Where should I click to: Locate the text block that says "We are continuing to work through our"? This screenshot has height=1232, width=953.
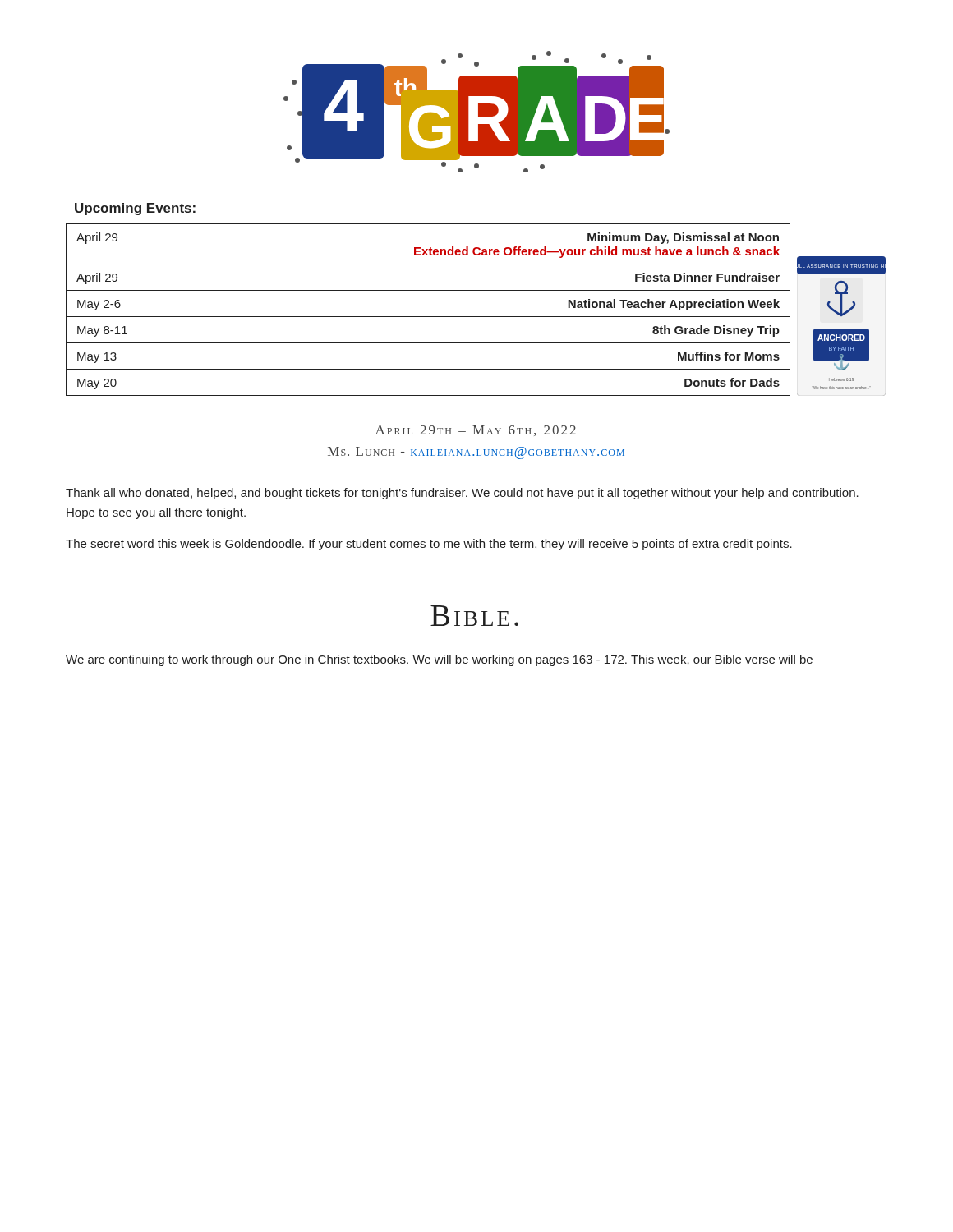coord(439,659)
